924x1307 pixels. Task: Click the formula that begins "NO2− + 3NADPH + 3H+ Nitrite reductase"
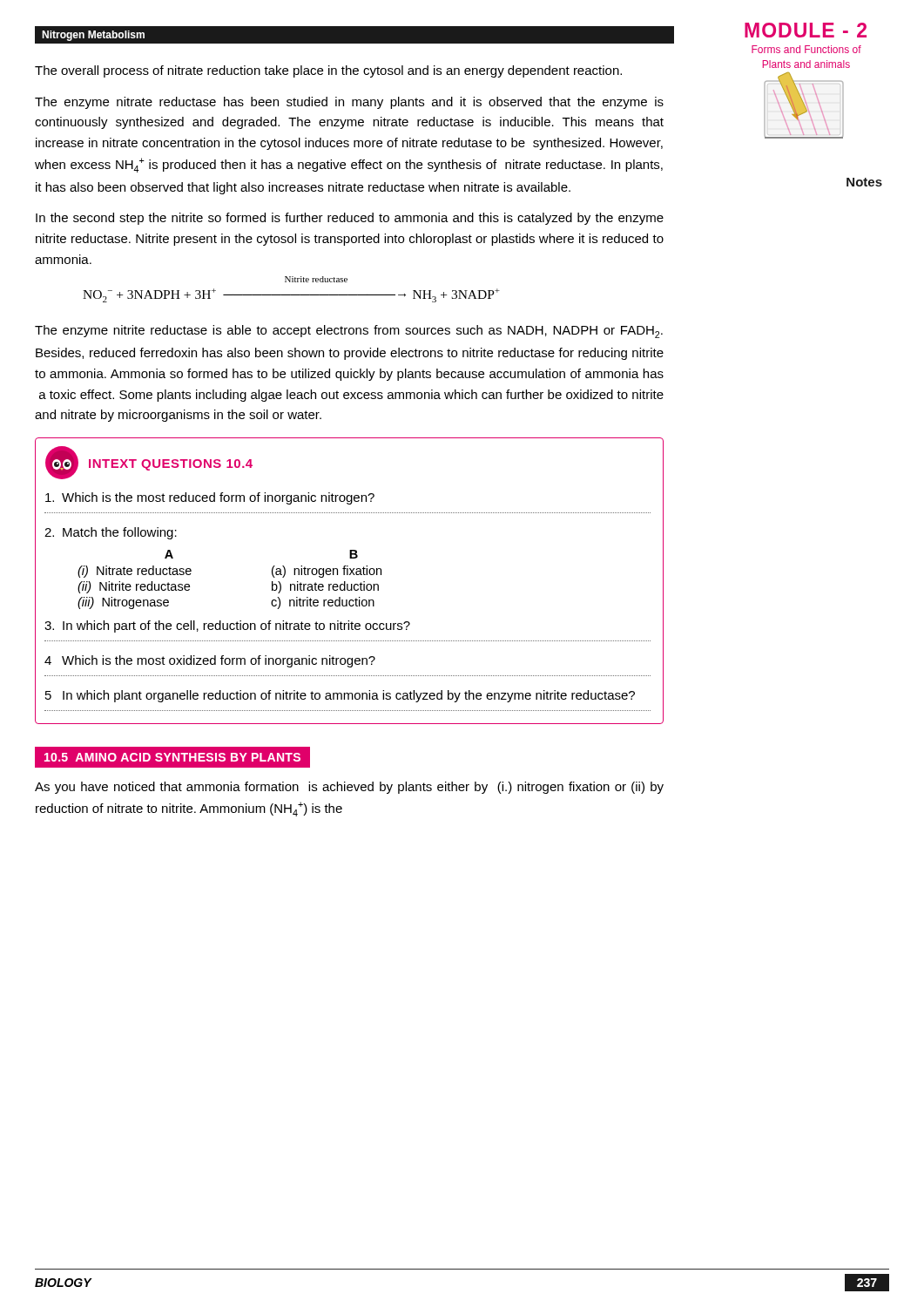point(291,294)
